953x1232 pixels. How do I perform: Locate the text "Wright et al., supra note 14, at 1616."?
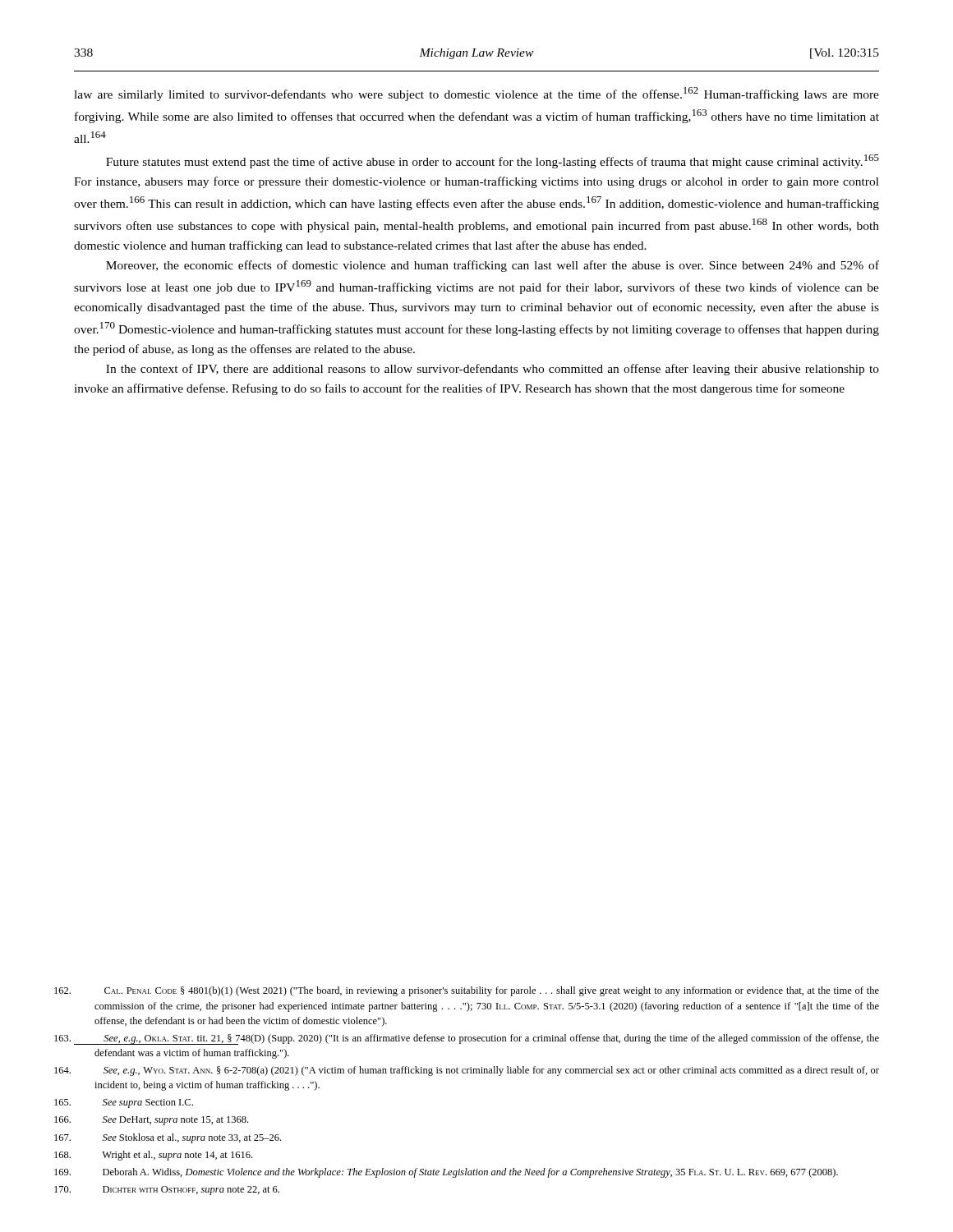click(163, 1155)
